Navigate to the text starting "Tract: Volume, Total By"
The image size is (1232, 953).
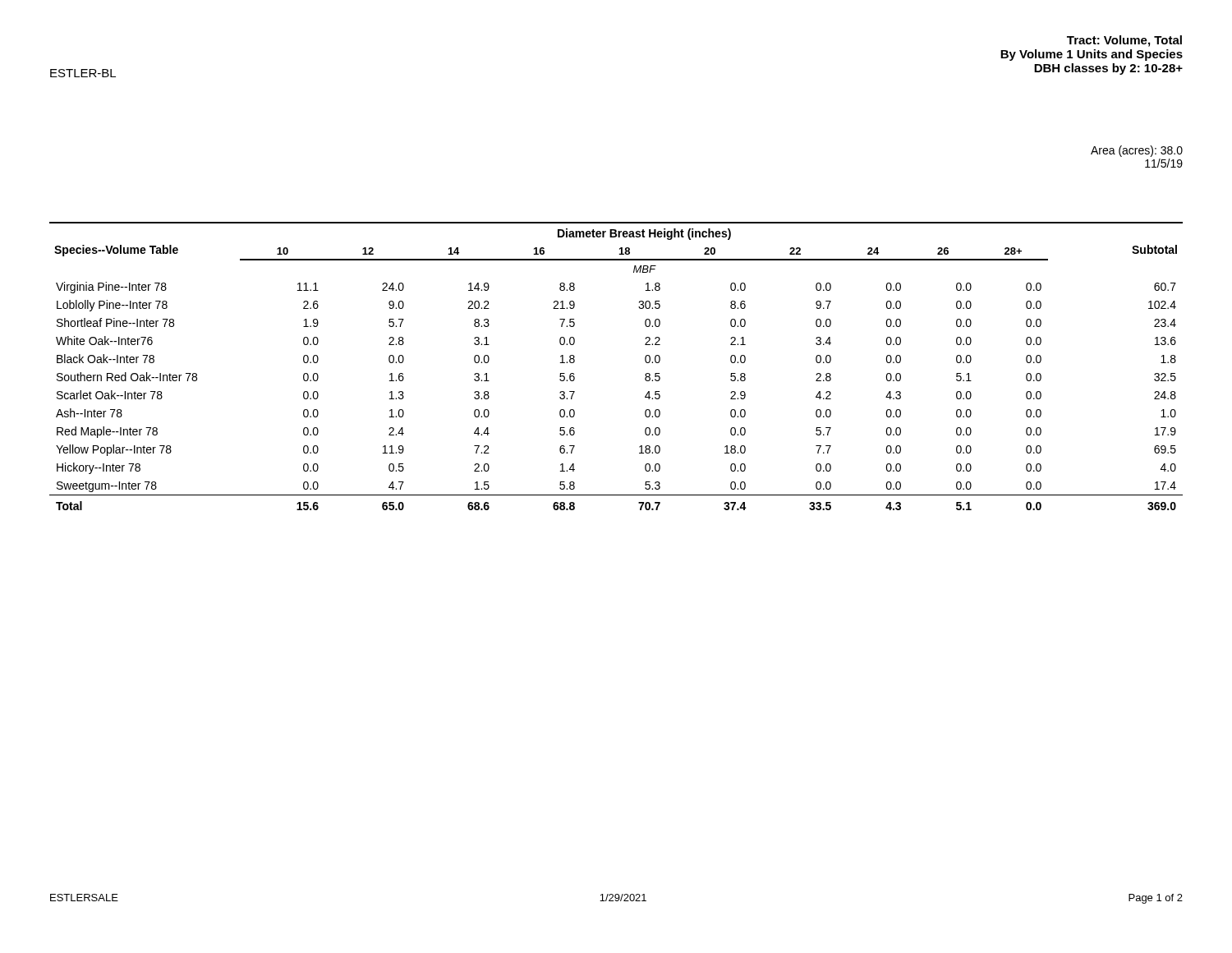click(1091, 54)
